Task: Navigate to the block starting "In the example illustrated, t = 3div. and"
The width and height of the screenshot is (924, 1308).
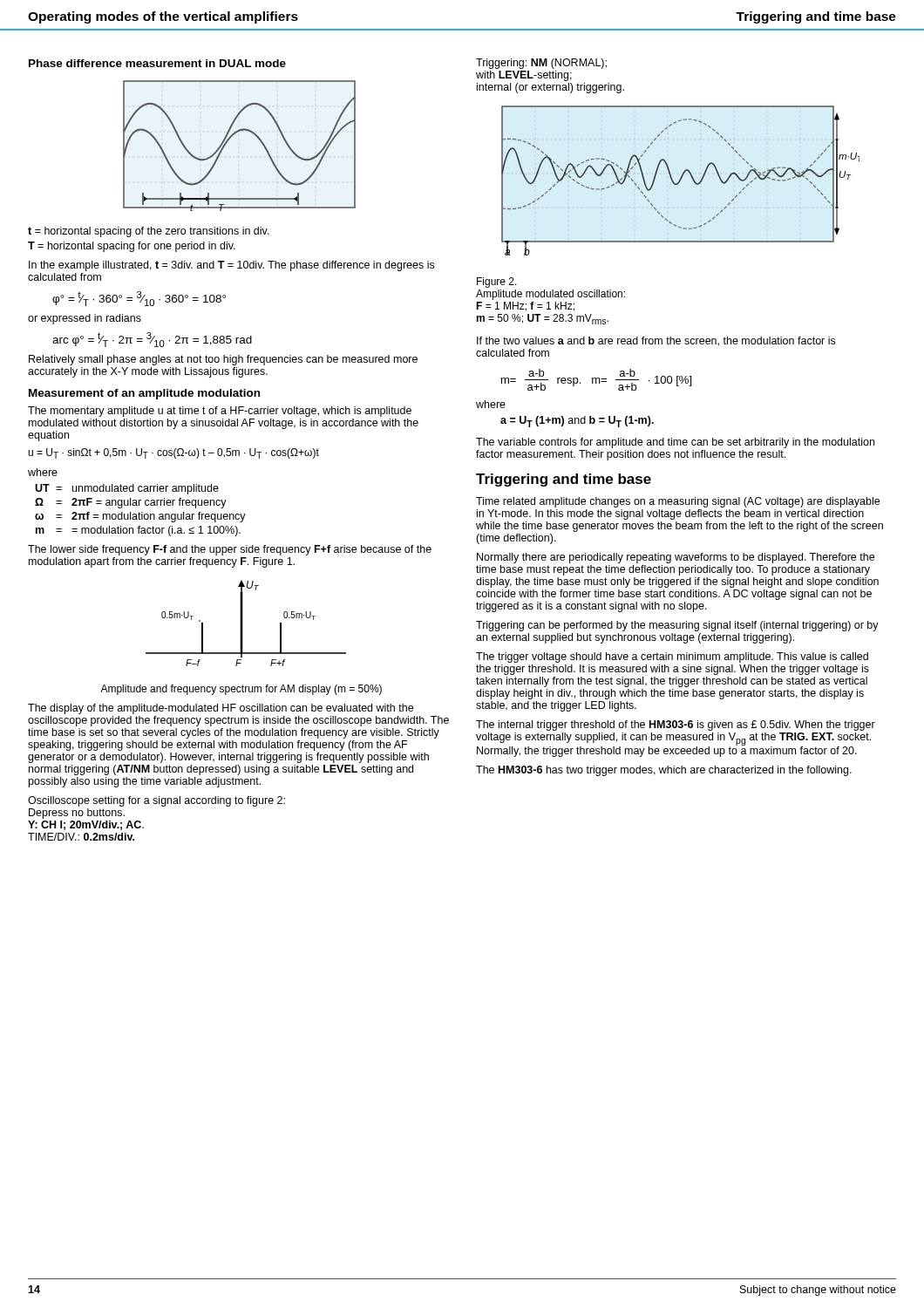Action: coord(231,271)
